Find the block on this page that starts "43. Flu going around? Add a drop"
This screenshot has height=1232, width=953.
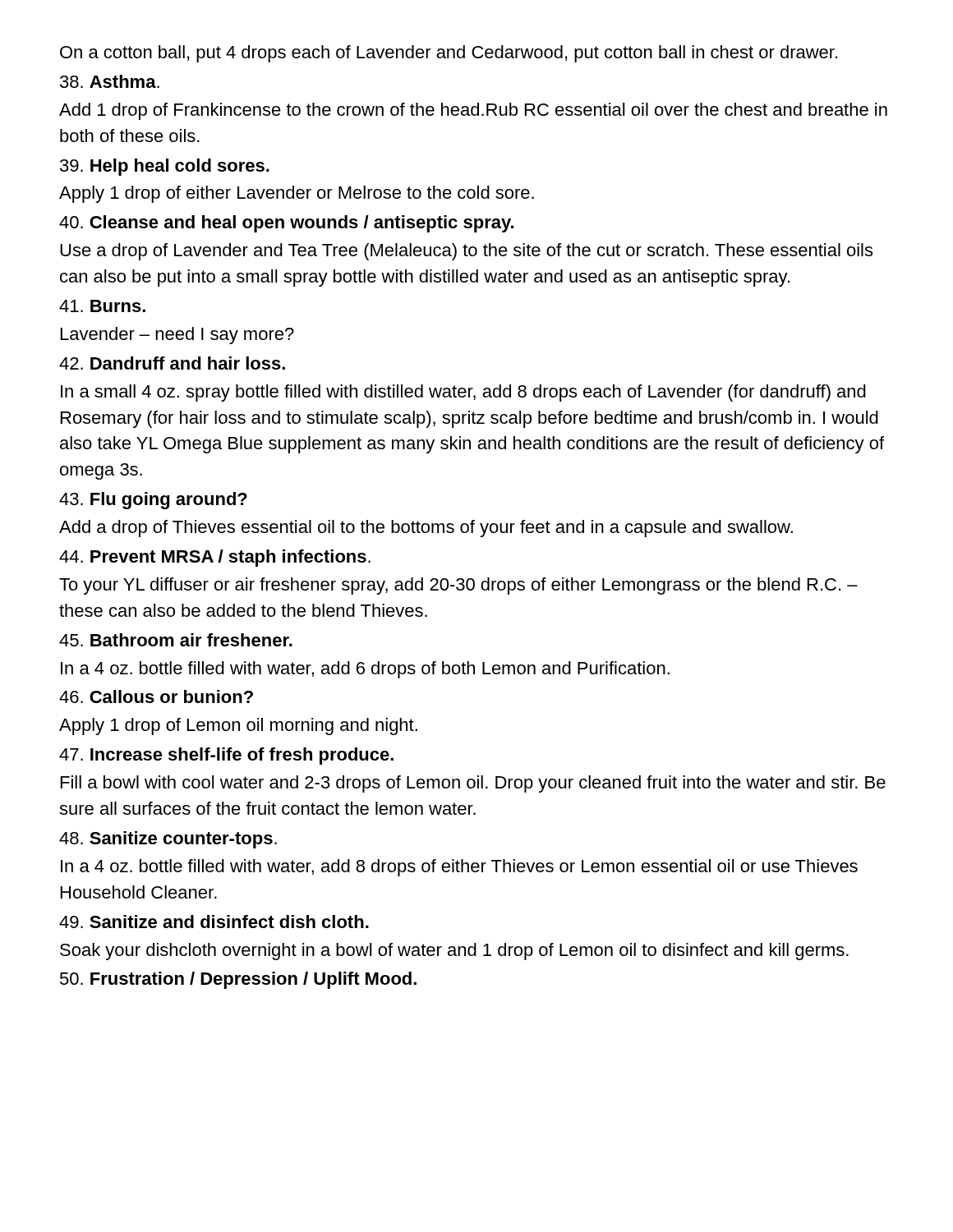(476, 513)
